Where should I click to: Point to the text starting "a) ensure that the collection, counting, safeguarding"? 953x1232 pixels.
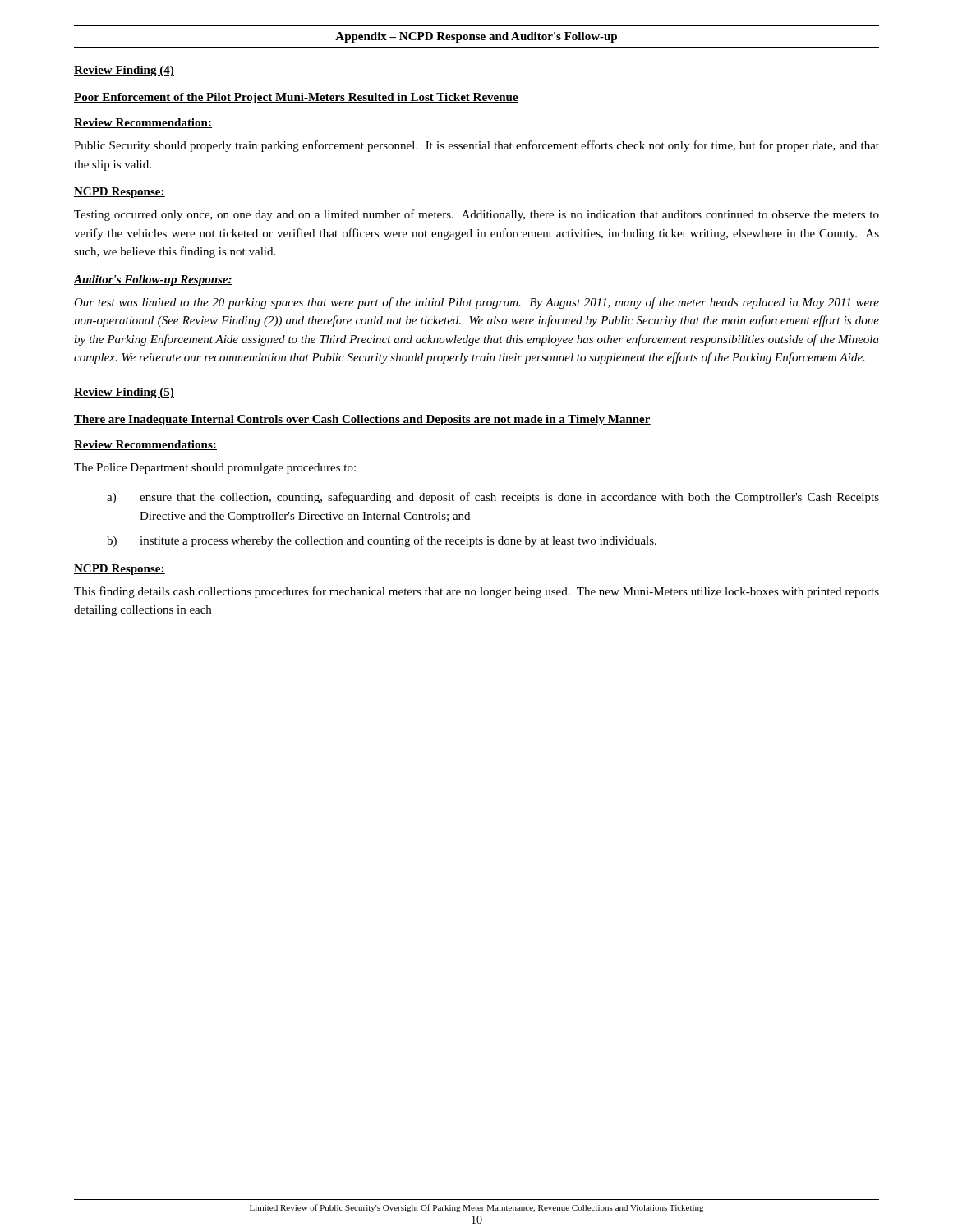(476, 506)
